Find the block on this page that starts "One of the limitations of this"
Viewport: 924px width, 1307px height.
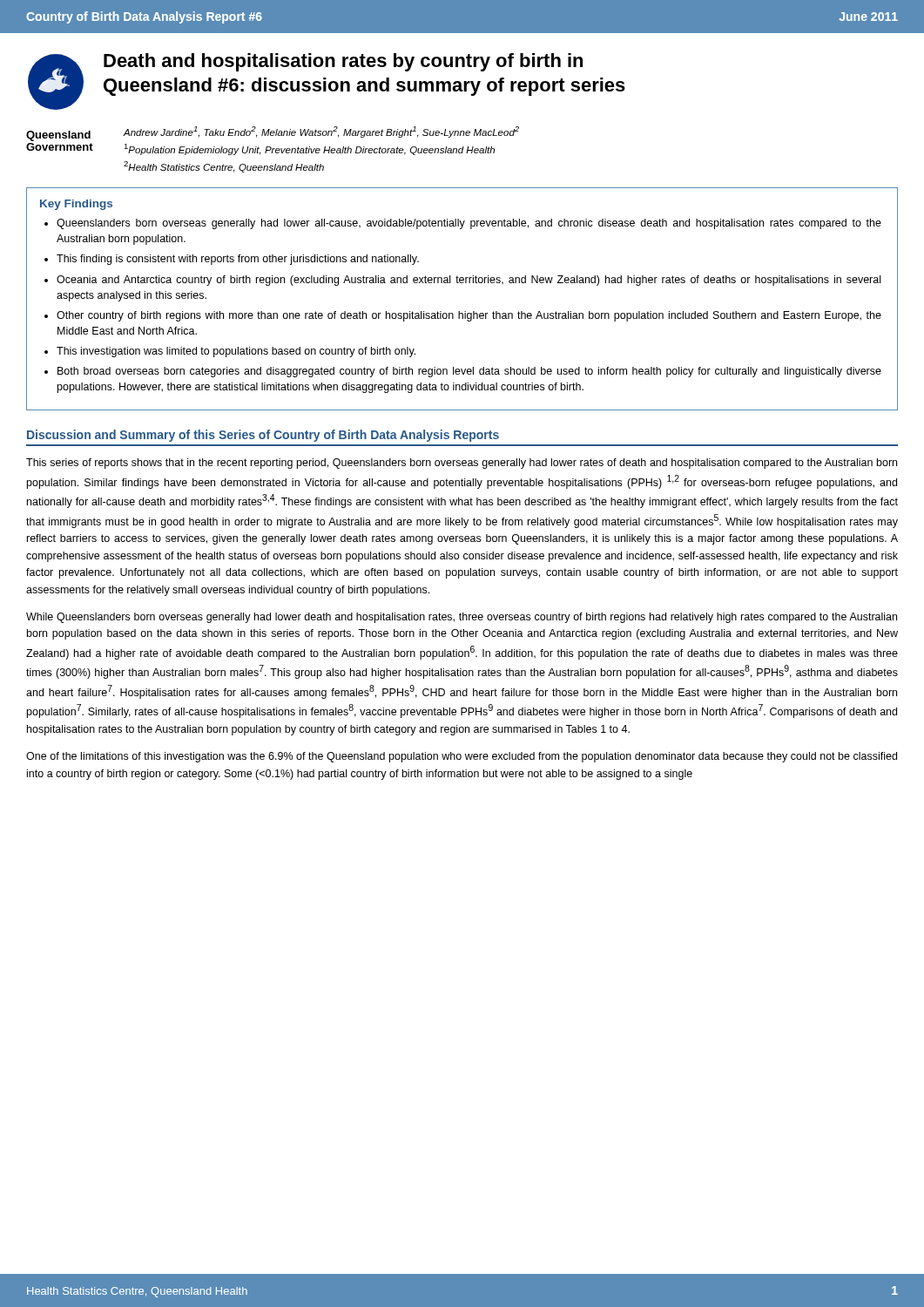[x=462, y=765]
